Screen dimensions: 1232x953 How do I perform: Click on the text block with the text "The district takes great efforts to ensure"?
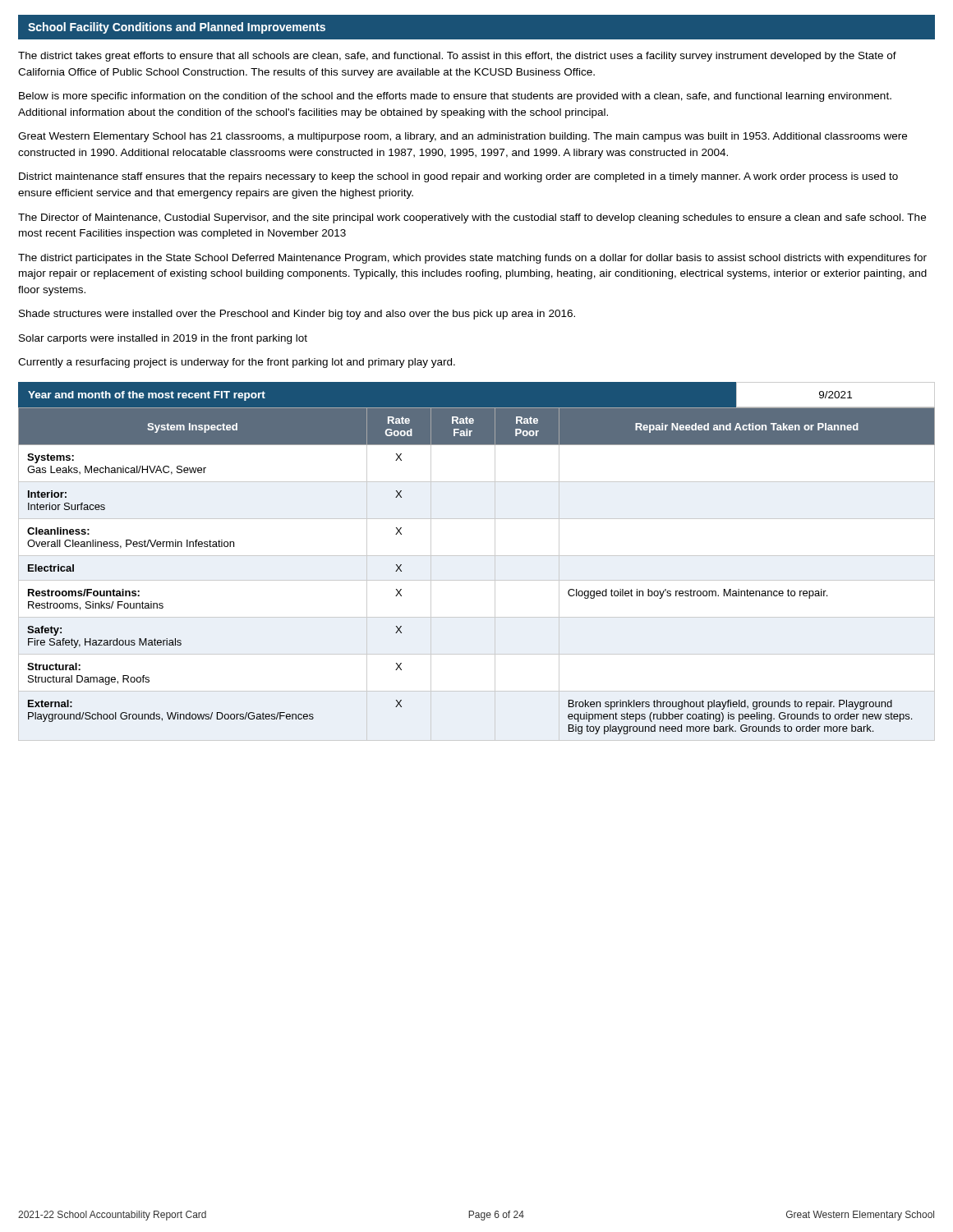pos(457,63)
